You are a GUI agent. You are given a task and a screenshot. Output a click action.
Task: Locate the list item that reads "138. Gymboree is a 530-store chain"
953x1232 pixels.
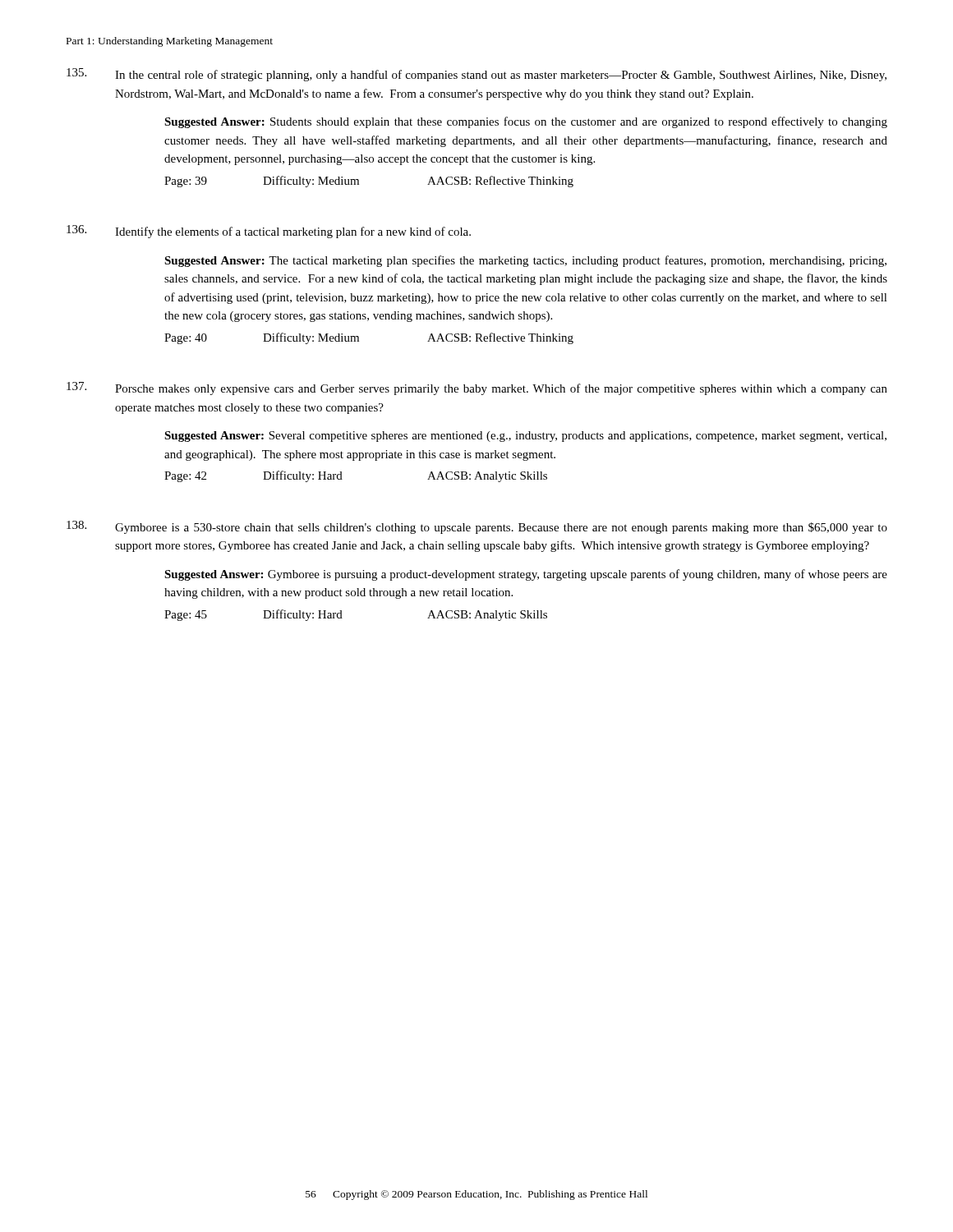point(476,536)
